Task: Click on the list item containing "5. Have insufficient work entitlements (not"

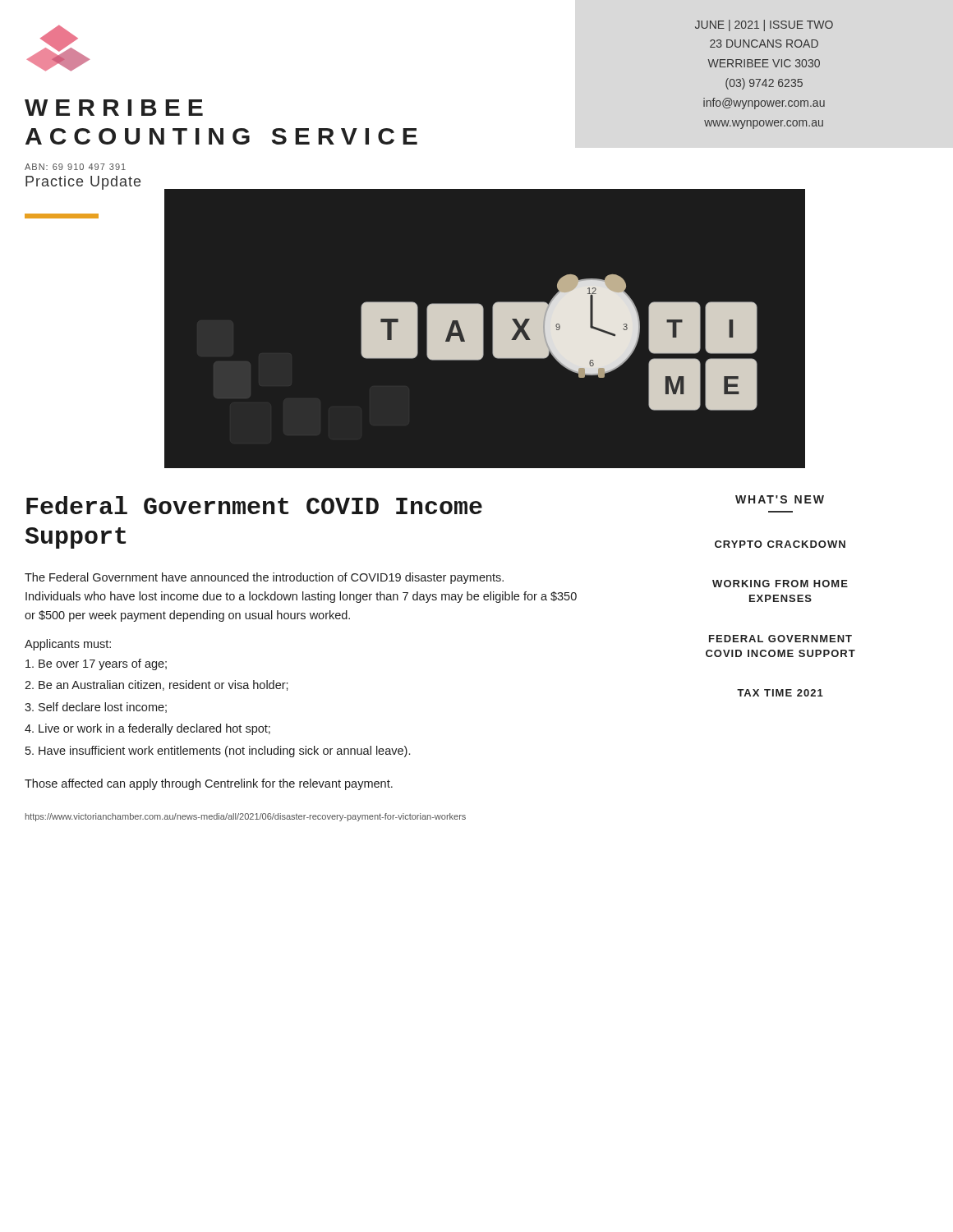Action: click(218, 751)
